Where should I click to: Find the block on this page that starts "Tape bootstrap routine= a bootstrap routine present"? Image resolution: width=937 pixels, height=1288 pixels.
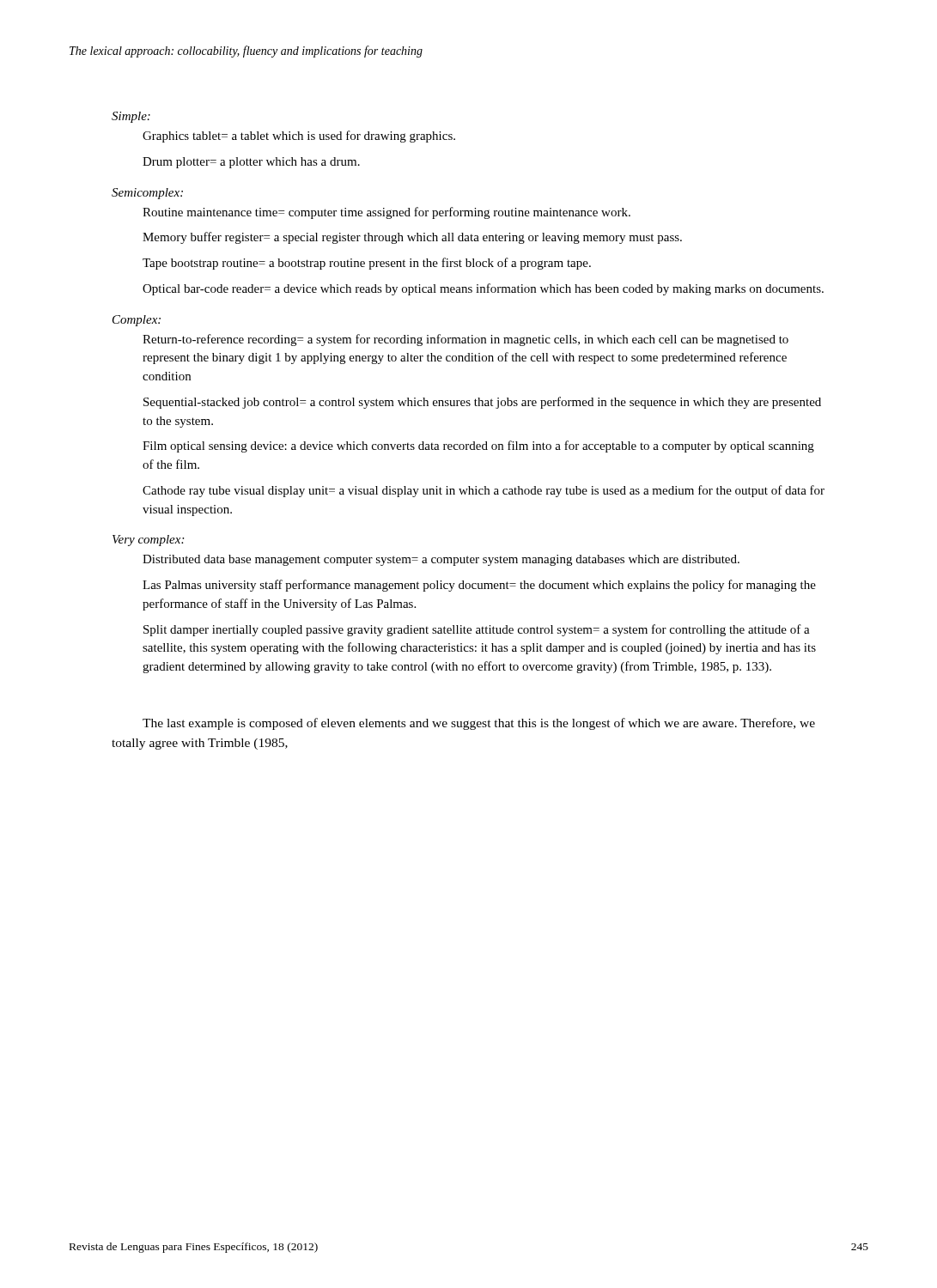coord(367,263)
